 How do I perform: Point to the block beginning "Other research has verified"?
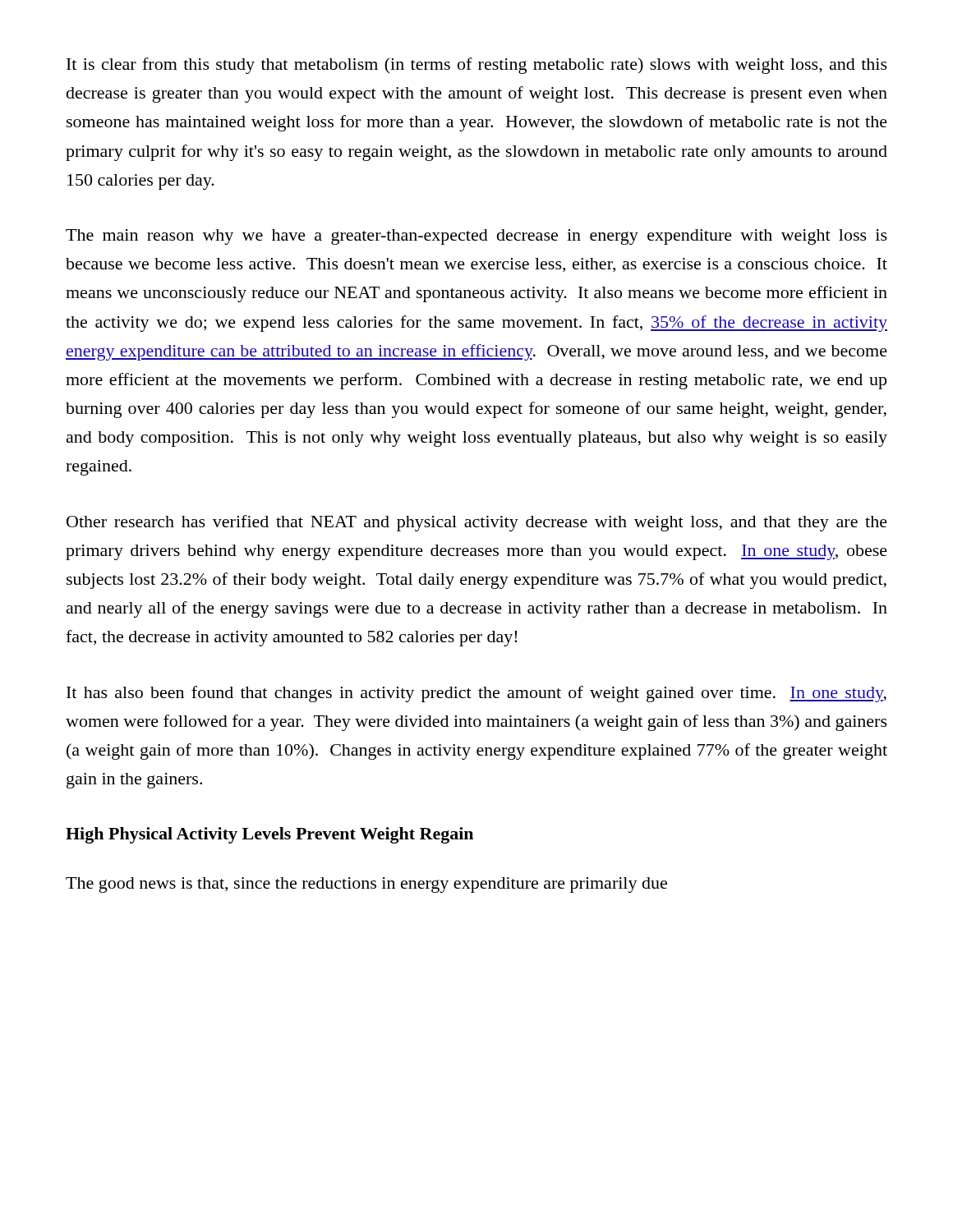476,579
